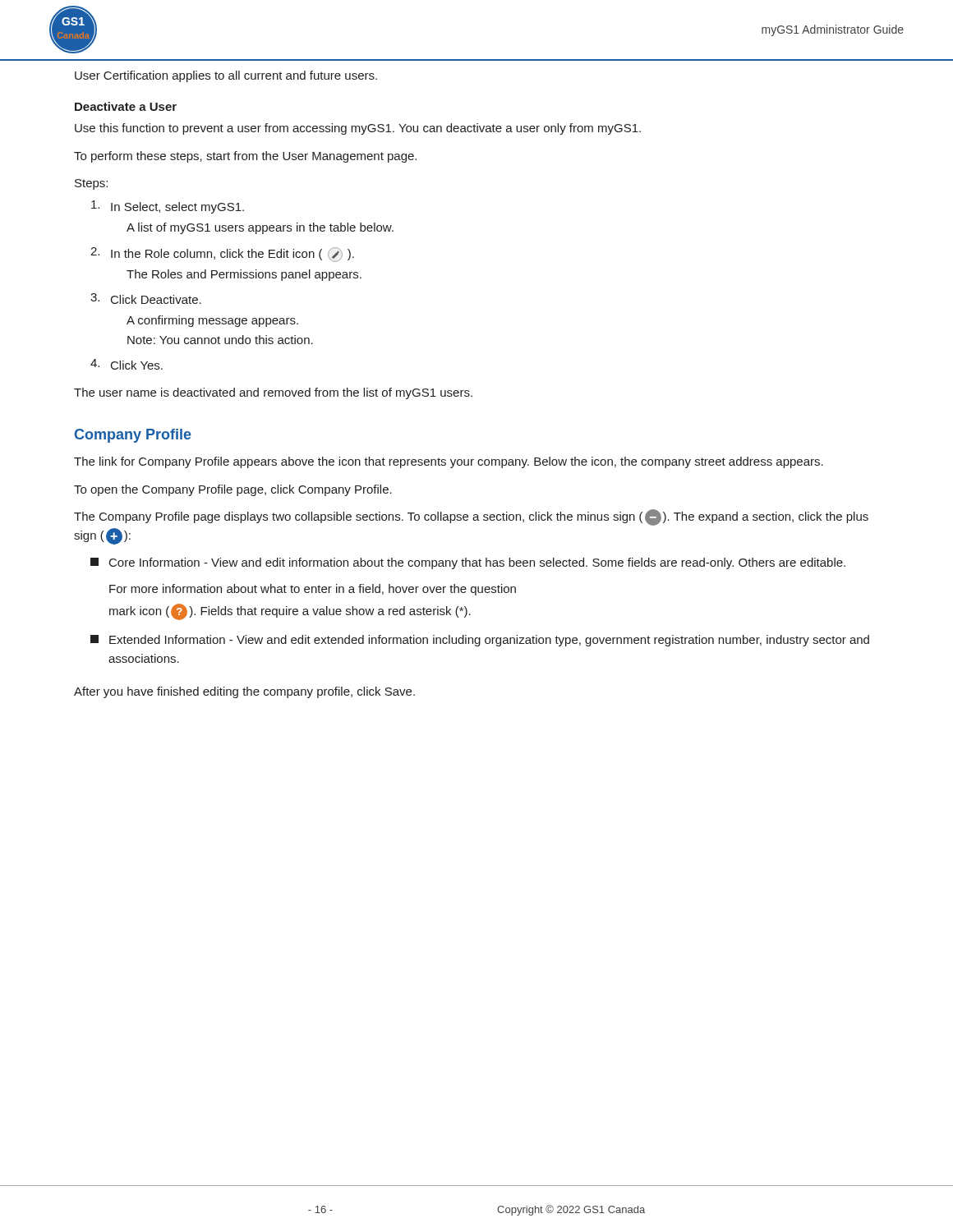
Task: Click the passage that begins "Core Information - View"
Action: [x=468, y=586]
